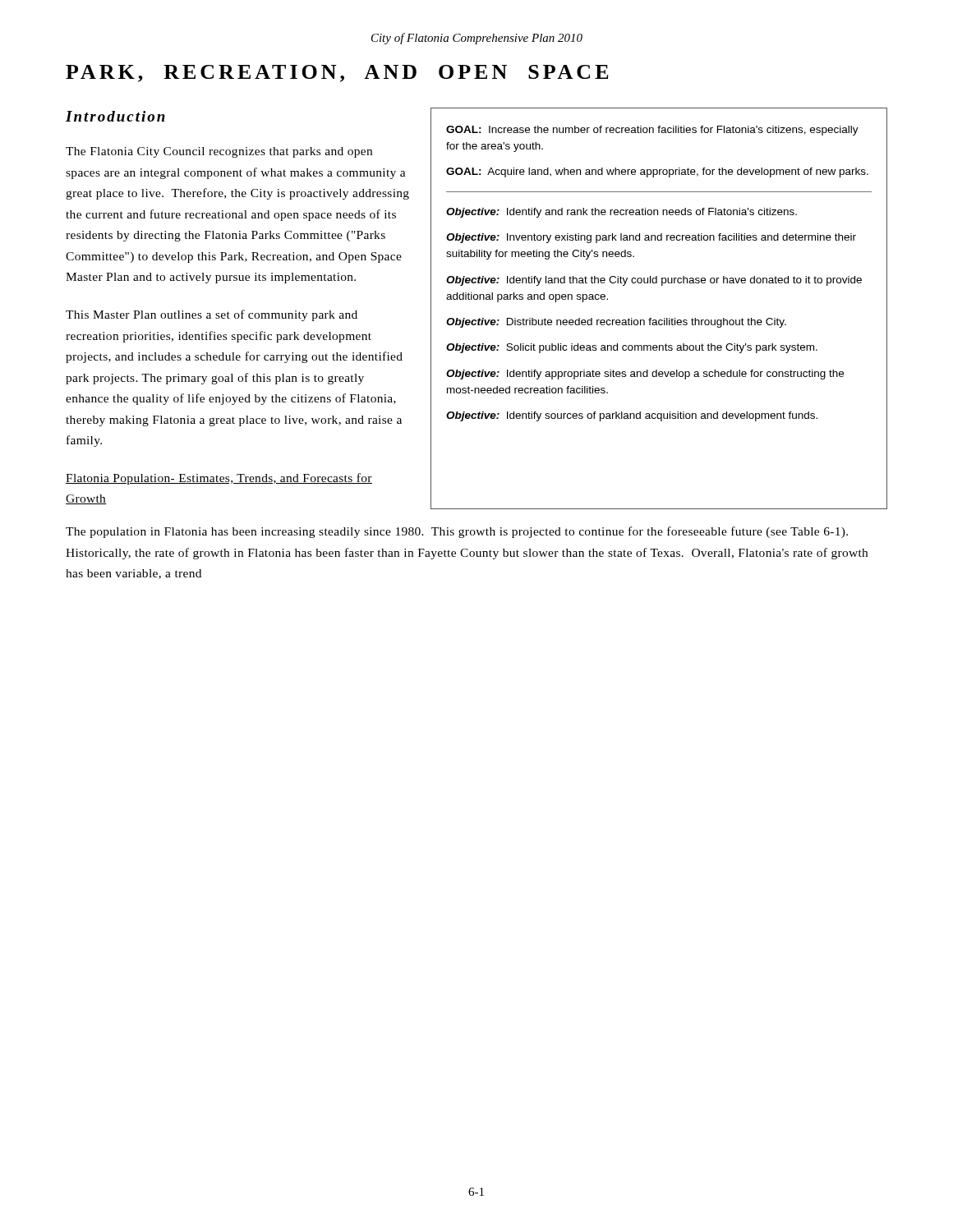Point to the text starting "GOAL: Increase the number of recreation"
Viewport: 953px width, 1232px height.
652,138
